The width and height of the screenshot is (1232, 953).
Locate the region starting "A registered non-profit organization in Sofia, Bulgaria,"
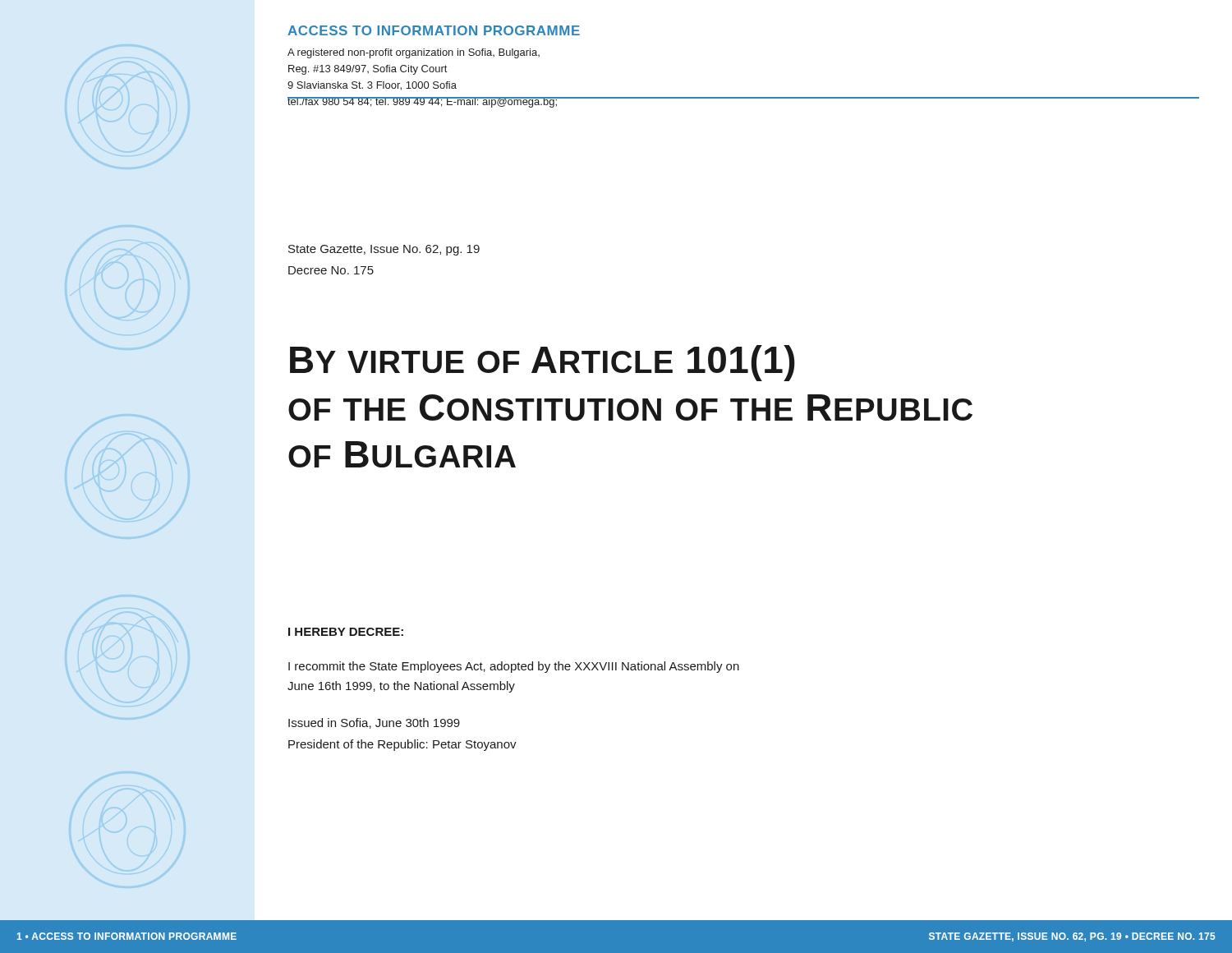423,77
